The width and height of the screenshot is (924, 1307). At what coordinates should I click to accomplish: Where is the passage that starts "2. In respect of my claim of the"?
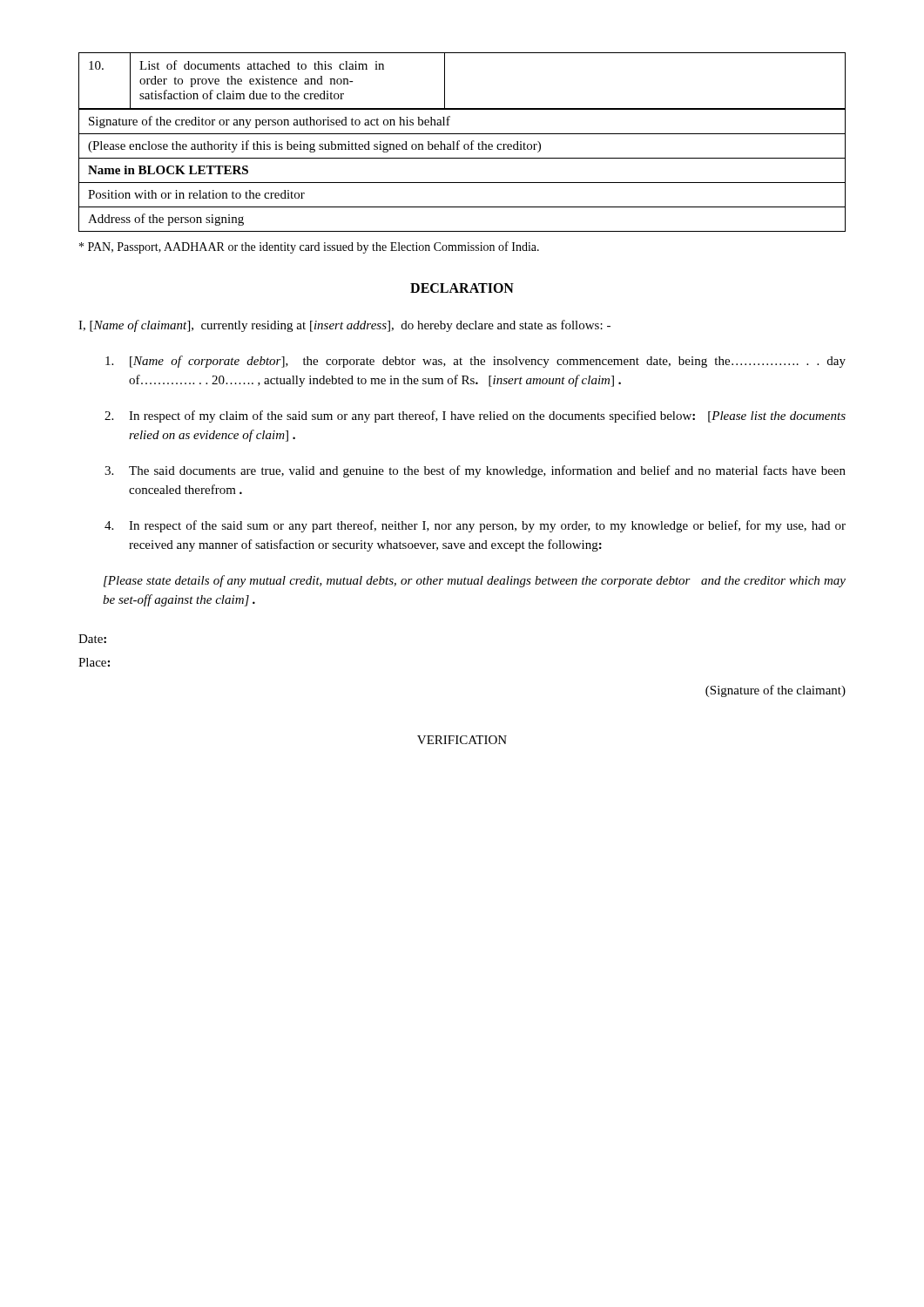[x=475, y=425]
